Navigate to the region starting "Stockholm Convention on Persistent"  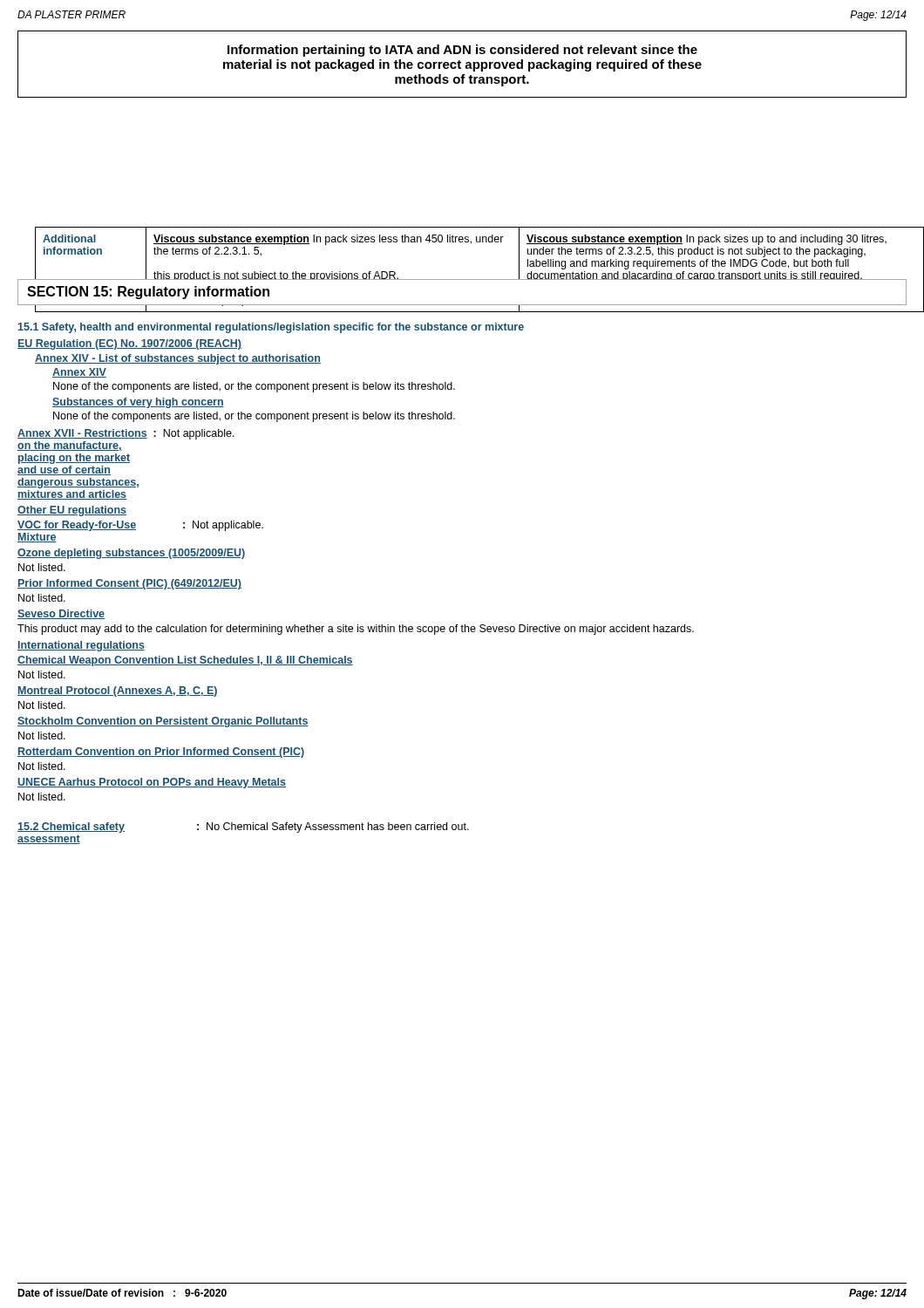click(x=163, y=721)
